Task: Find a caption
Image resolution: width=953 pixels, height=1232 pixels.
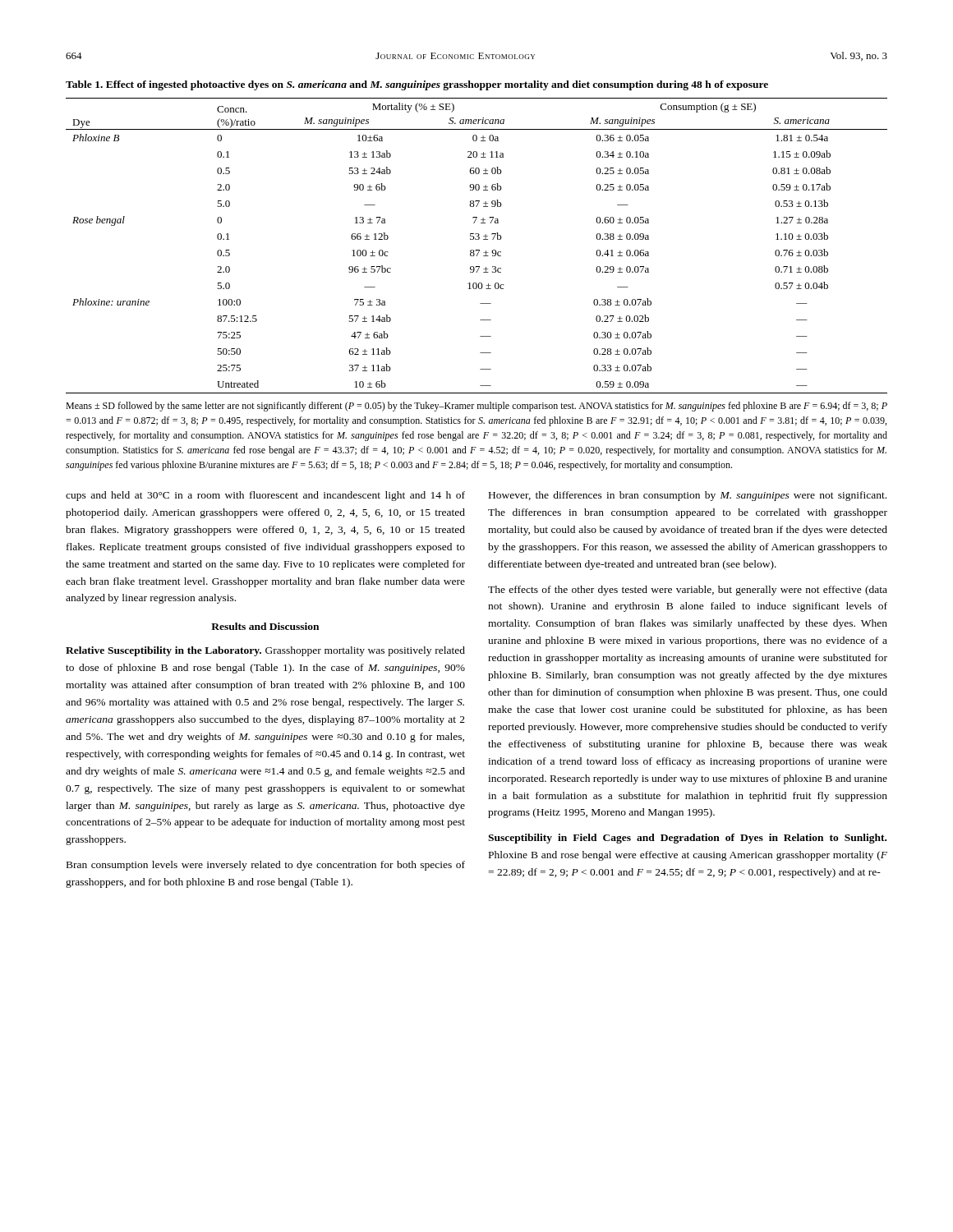Action: click(x=417, y=84)
